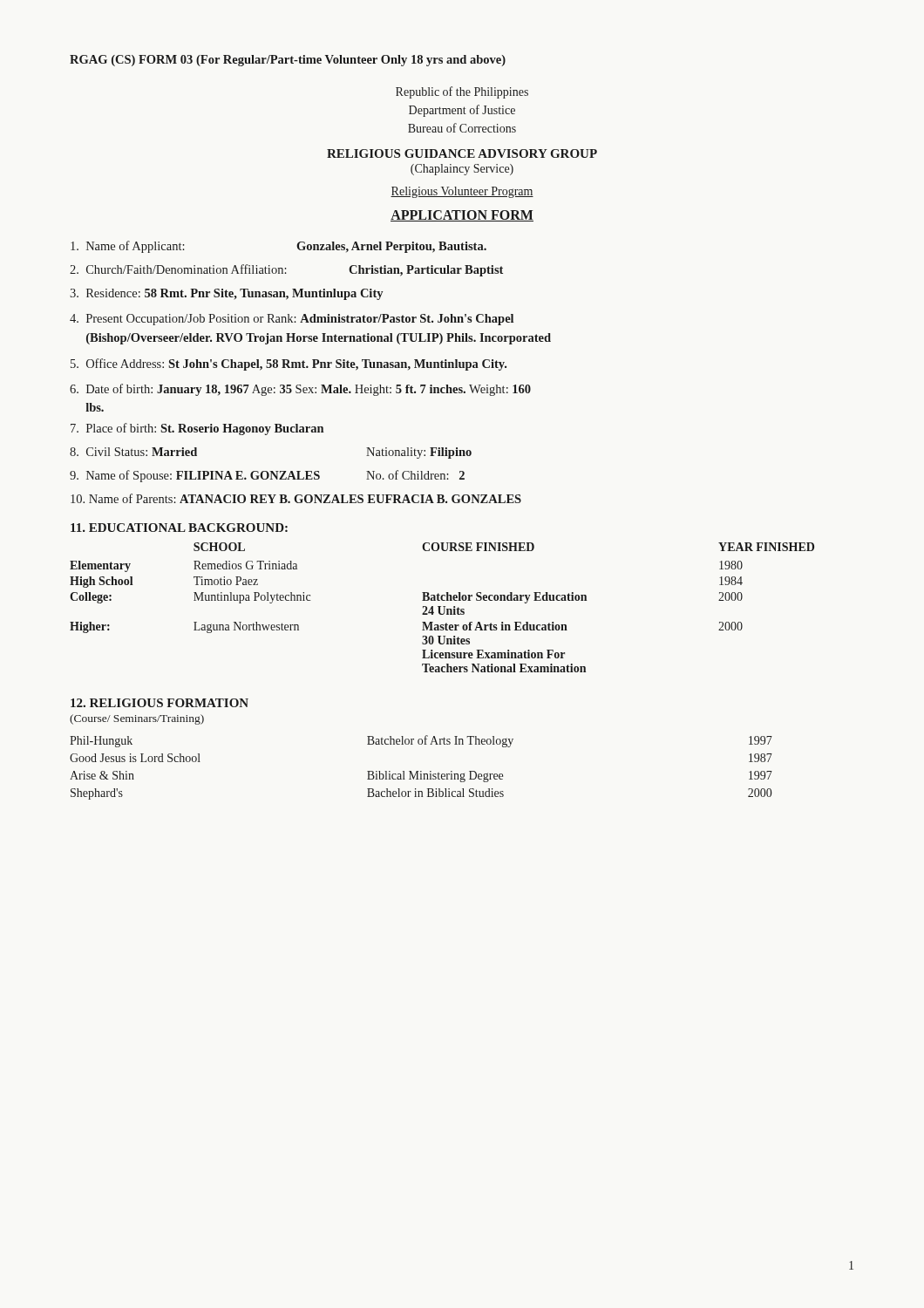This screenshot has height=1308, width=924.
Task: Click on the block starting "10. Name of Parents: ATANACIO REY B."
Action: pyautogui.click(x=296, y=499)
